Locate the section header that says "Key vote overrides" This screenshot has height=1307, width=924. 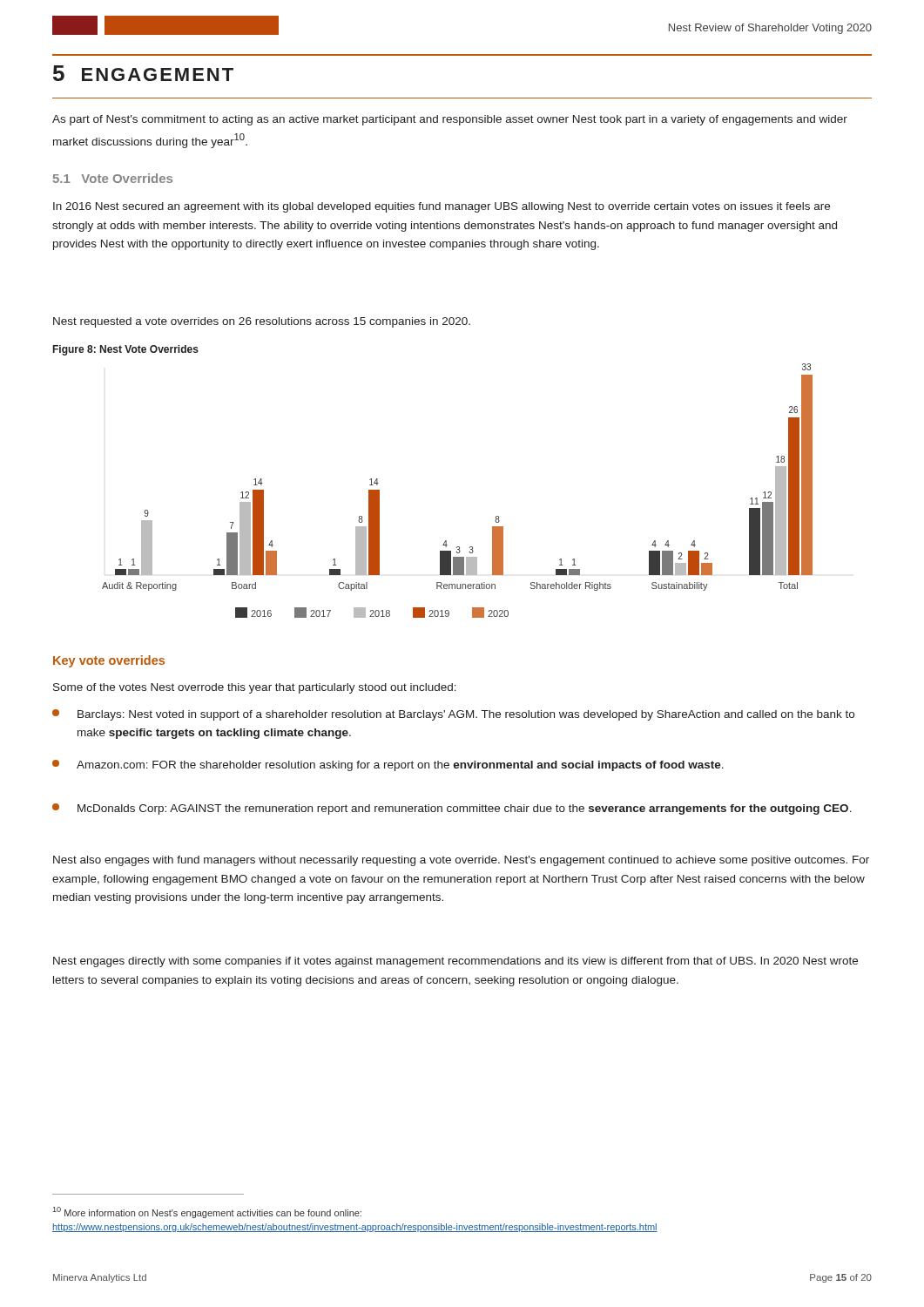click(x=109, y=660)
